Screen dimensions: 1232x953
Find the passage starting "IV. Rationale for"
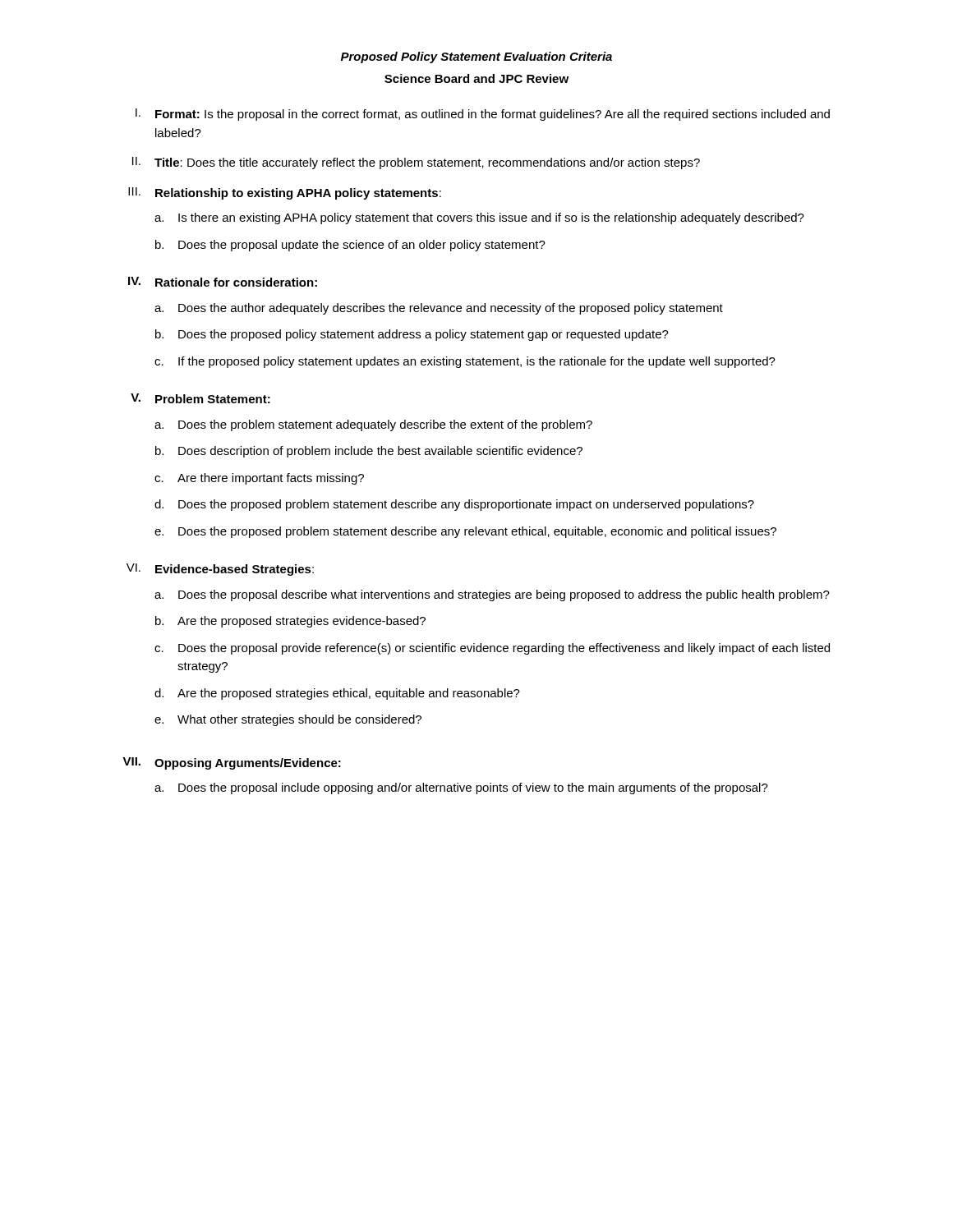tap(476, 326)
